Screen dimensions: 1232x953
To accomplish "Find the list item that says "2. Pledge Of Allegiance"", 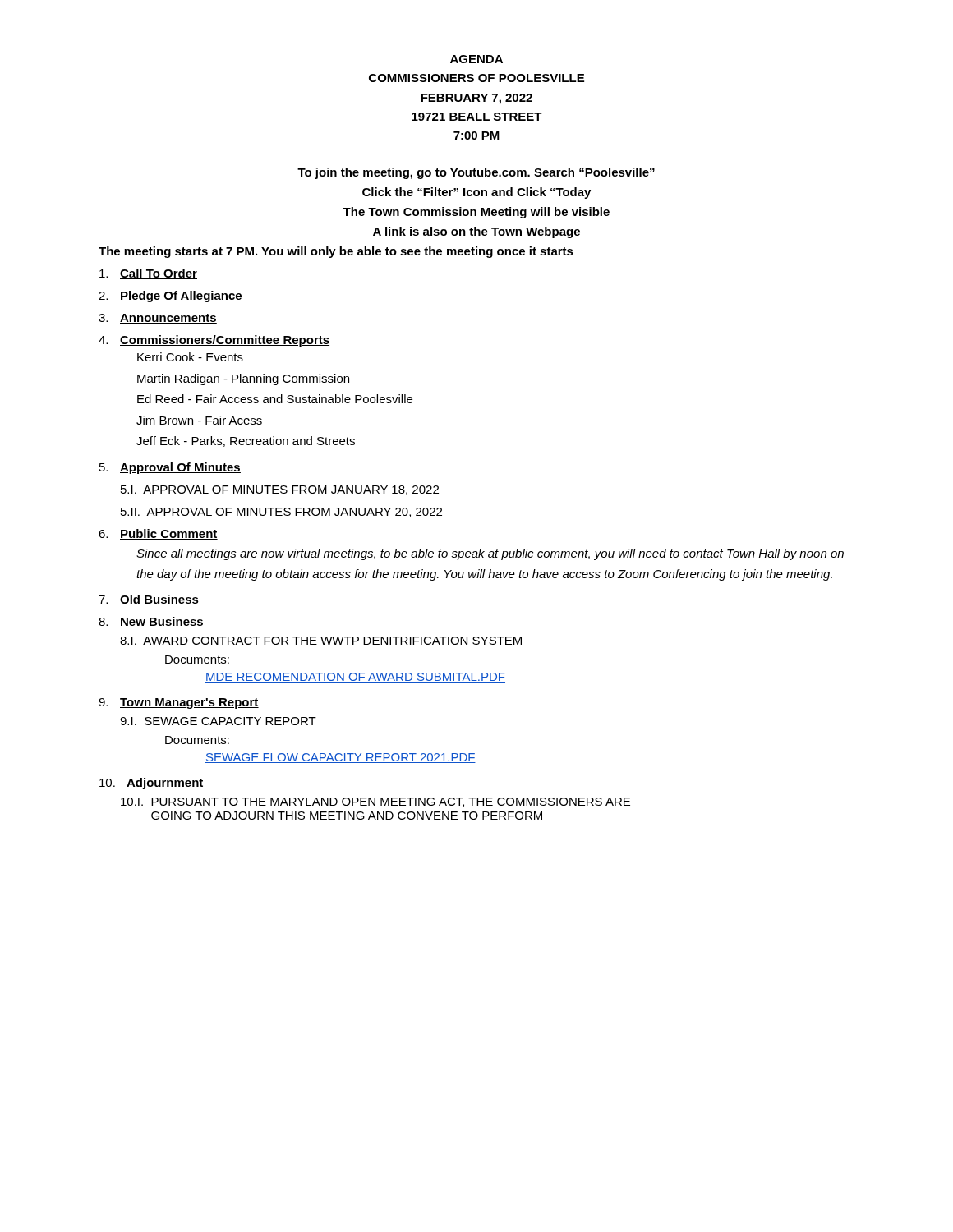I will (x=170, y=295).
